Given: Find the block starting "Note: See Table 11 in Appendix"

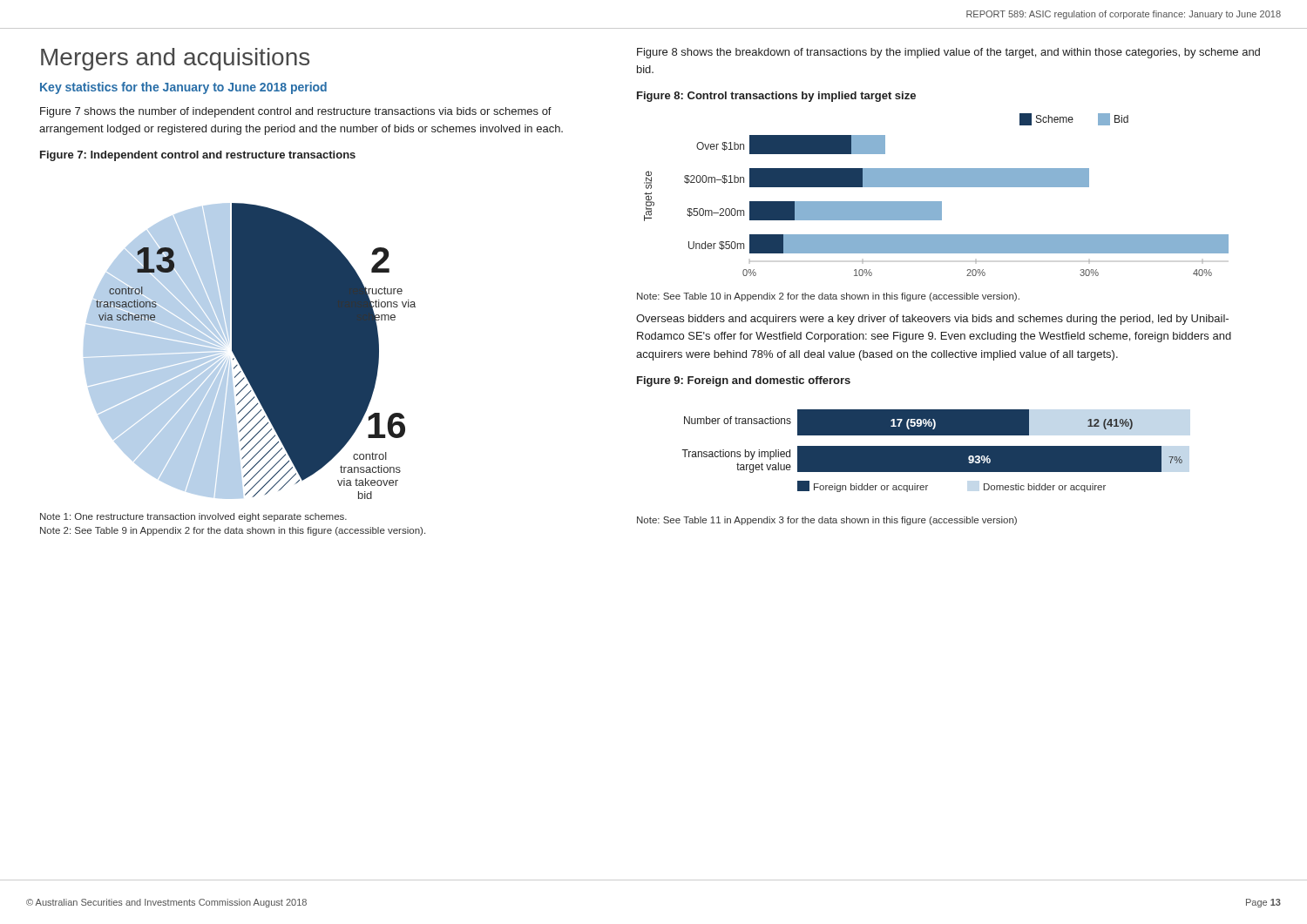Looking at the screenshot, I should 954,520.
